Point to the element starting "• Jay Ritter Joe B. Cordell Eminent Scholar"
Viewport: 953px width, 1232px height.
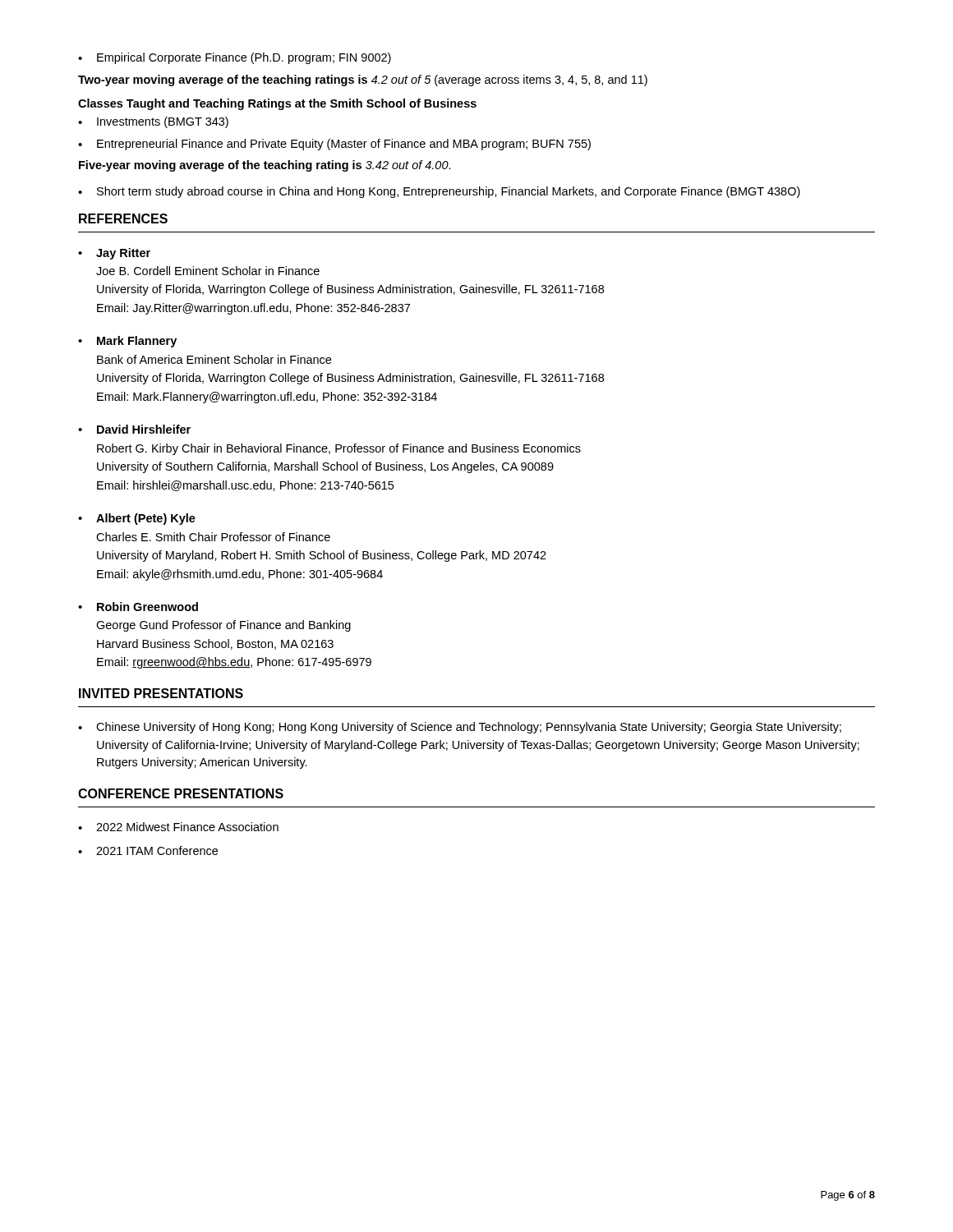476,280
